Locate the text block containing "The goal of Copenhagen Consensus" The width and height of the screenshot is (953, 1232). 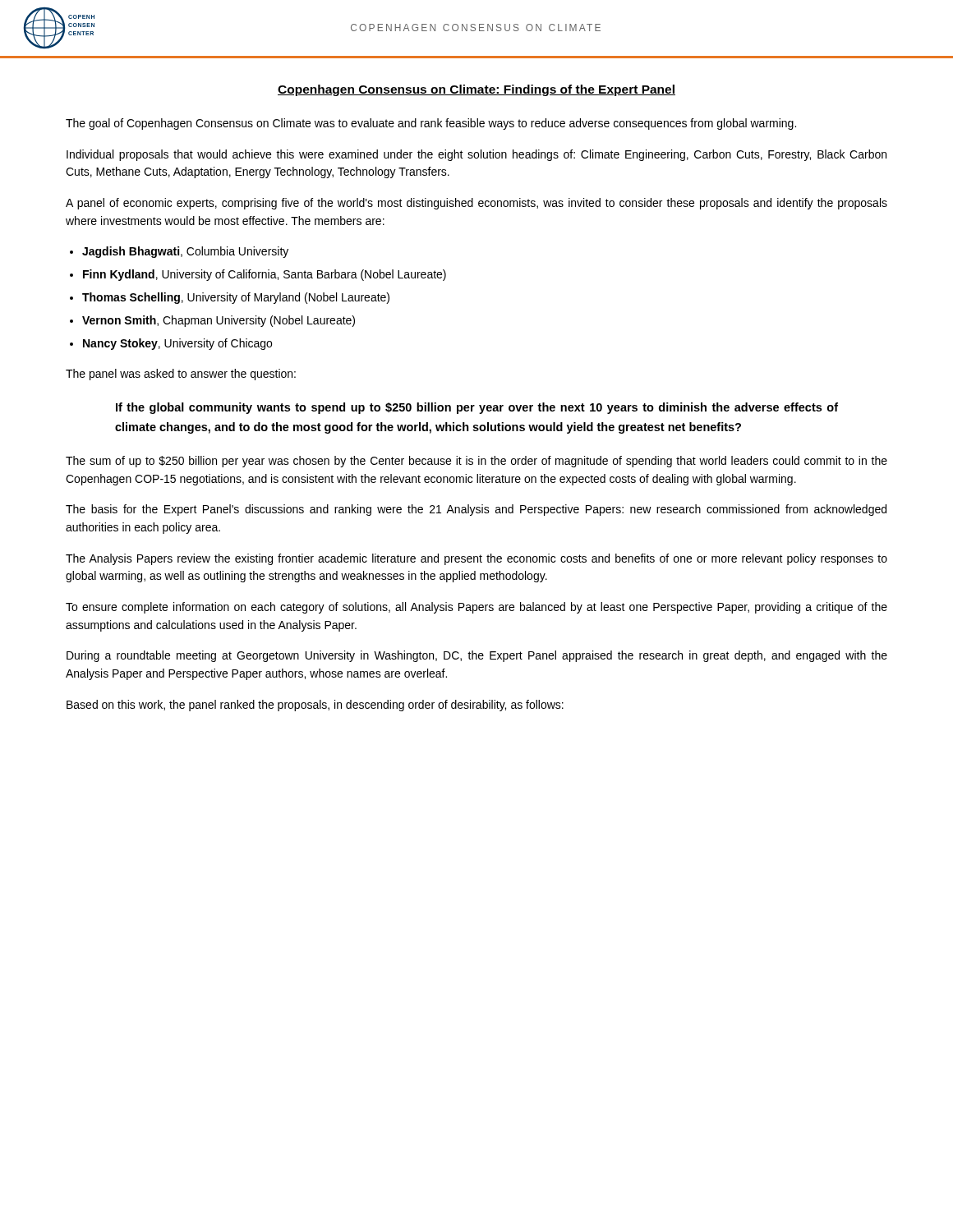[x=431, y=123]
